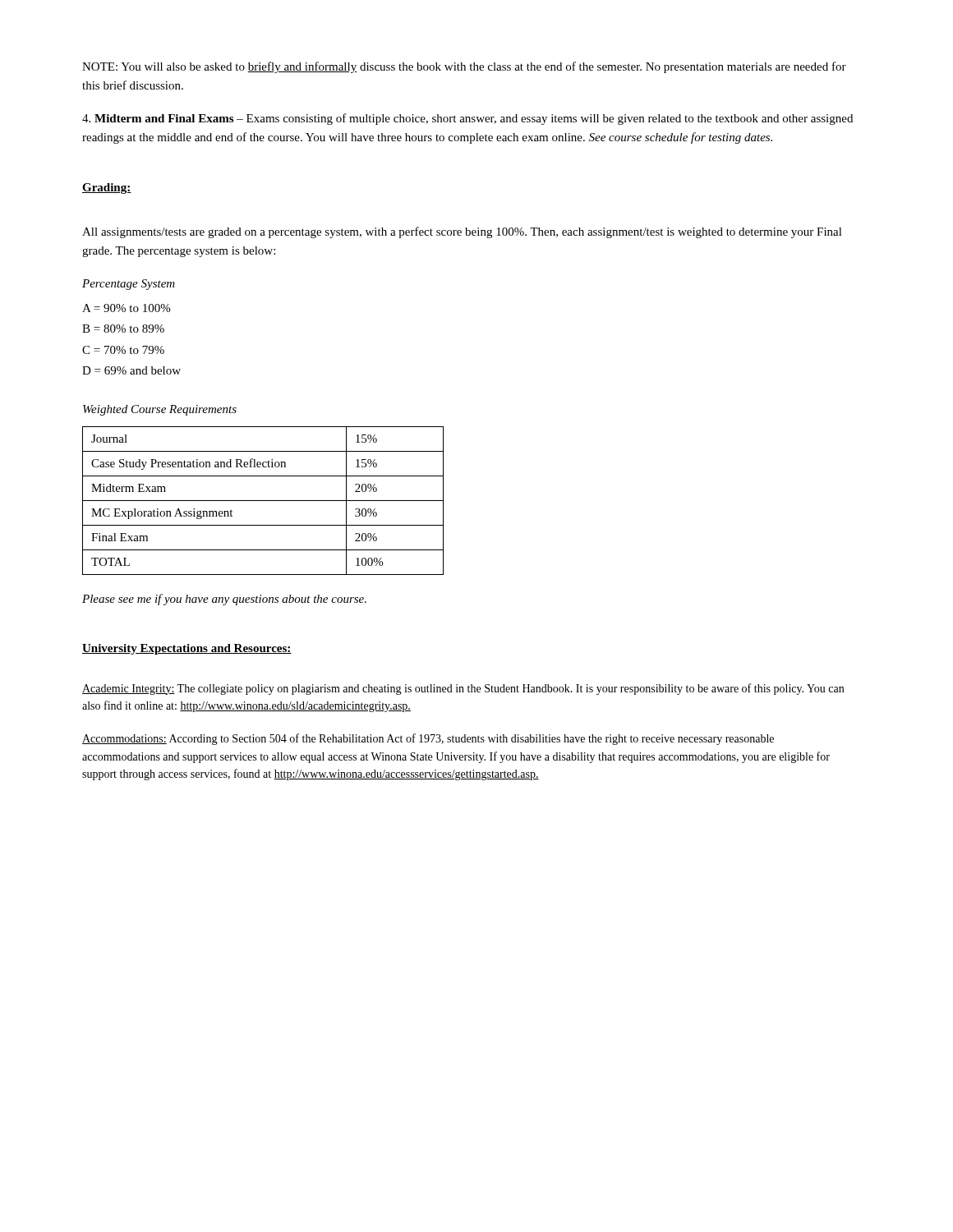Find the text block that reads "All assignments/tests are graded on a"
Screen dimensions: 1232x953
pyautogui.click(x=462, y=241)
